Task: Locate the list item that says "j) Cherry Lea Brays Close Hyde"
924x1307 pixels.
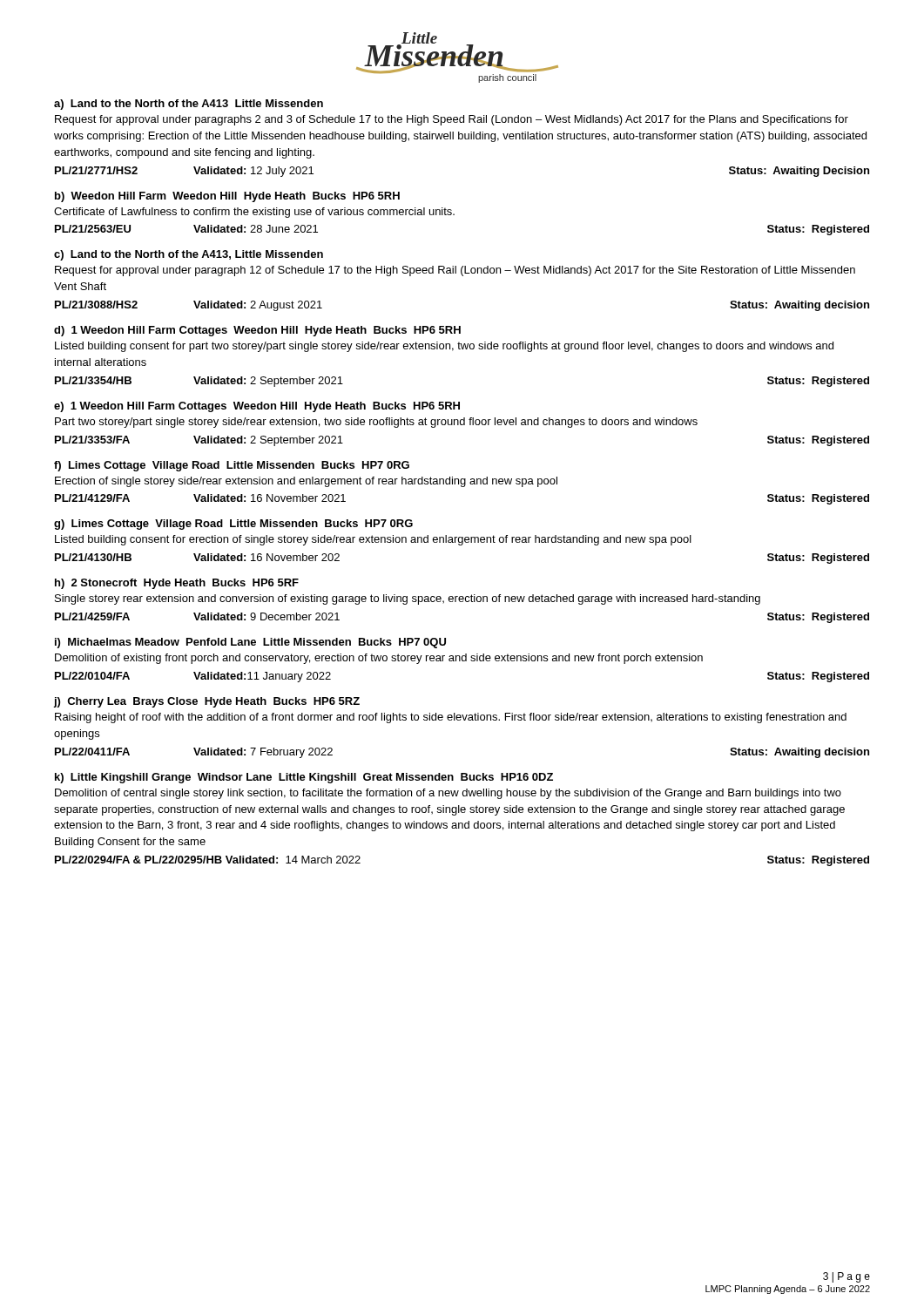Action: 462,726
